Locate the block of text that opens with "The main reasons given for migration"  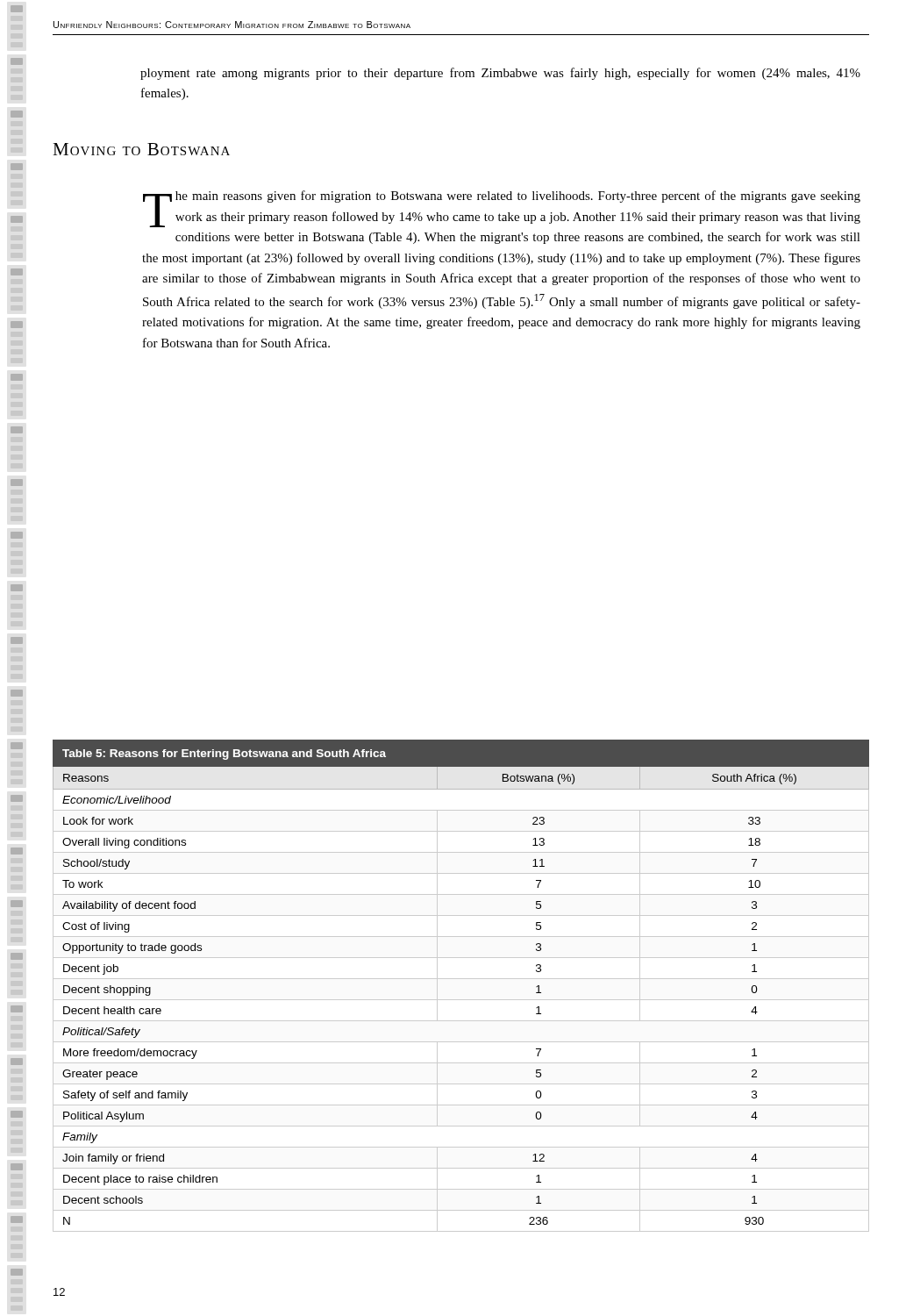(x=501, y=268)
